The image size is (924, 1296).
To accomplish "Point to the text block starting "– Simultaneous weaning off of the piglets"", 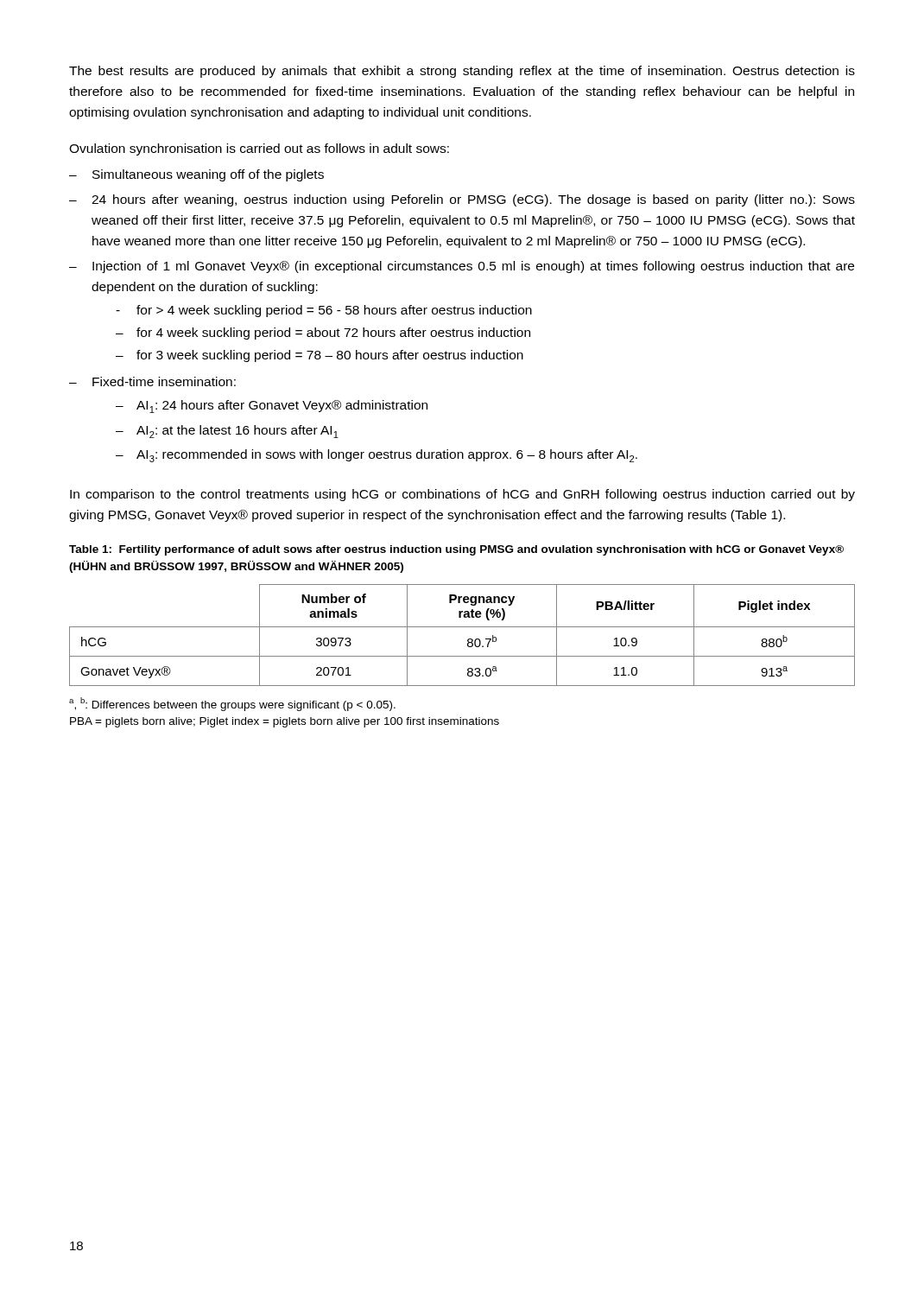I will click(196, 175).
